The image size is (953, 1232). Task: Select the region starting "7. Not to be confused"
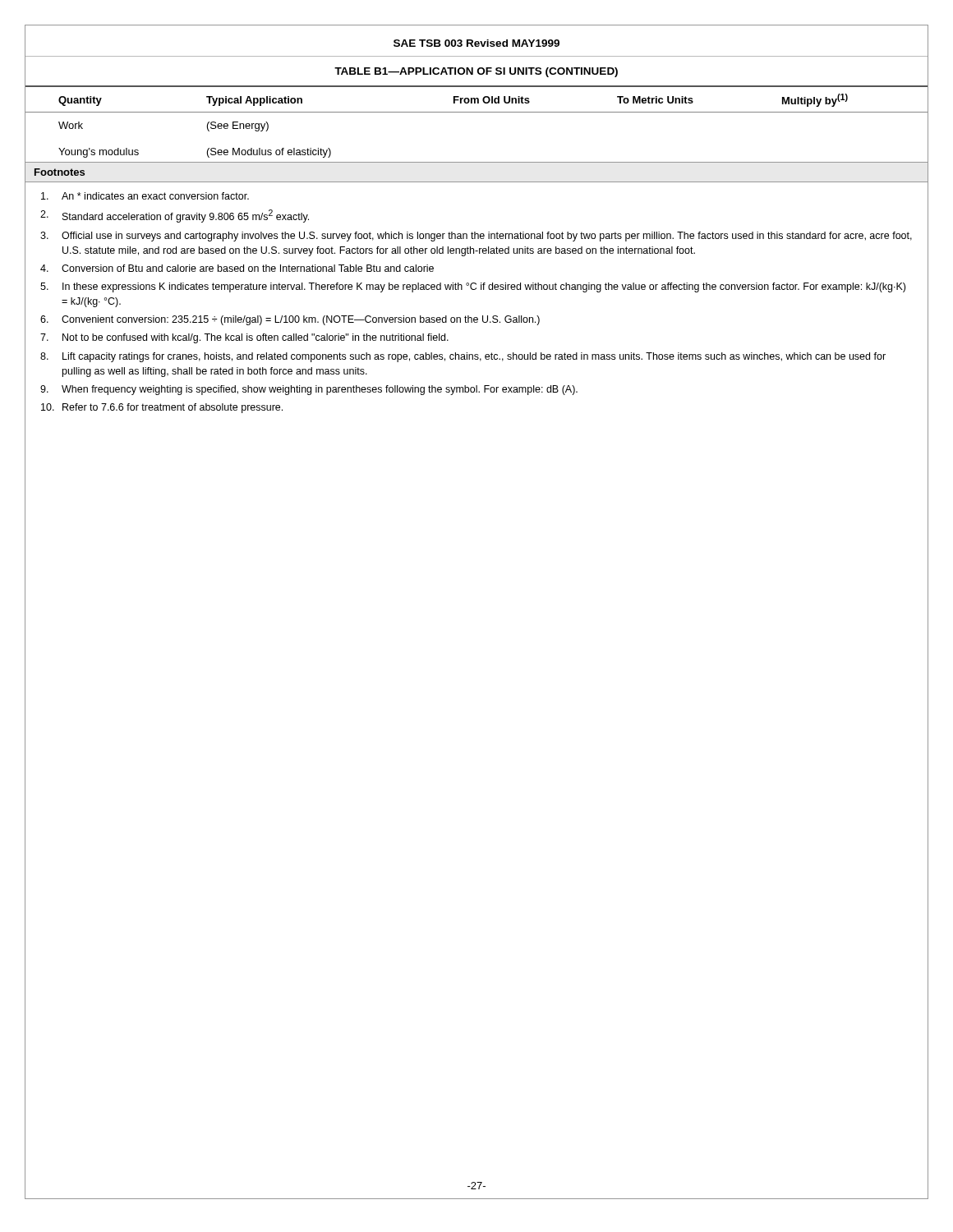244,338
